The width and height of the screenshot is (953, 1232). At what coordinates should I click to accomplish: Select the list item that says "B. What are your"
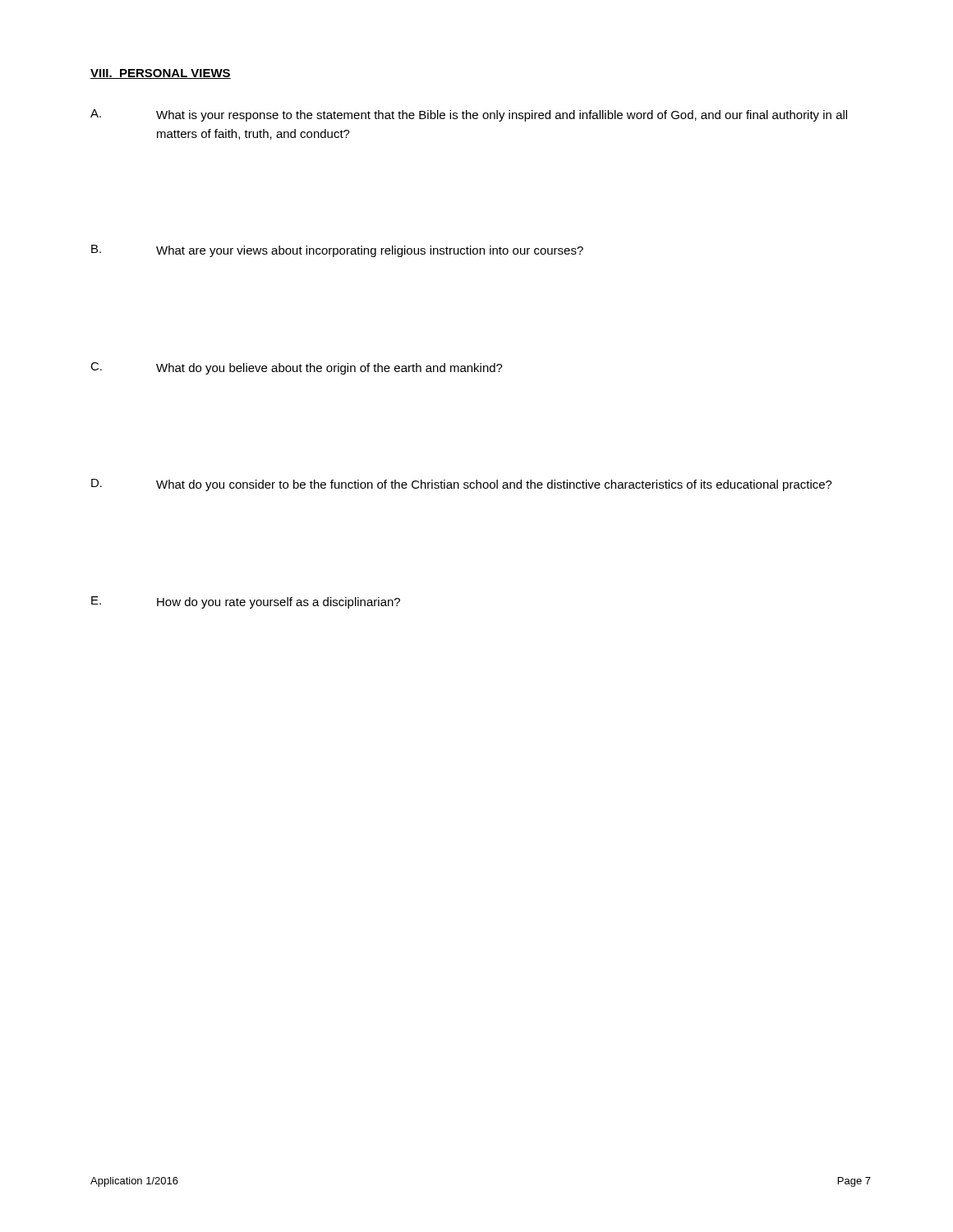coord(481,251)
